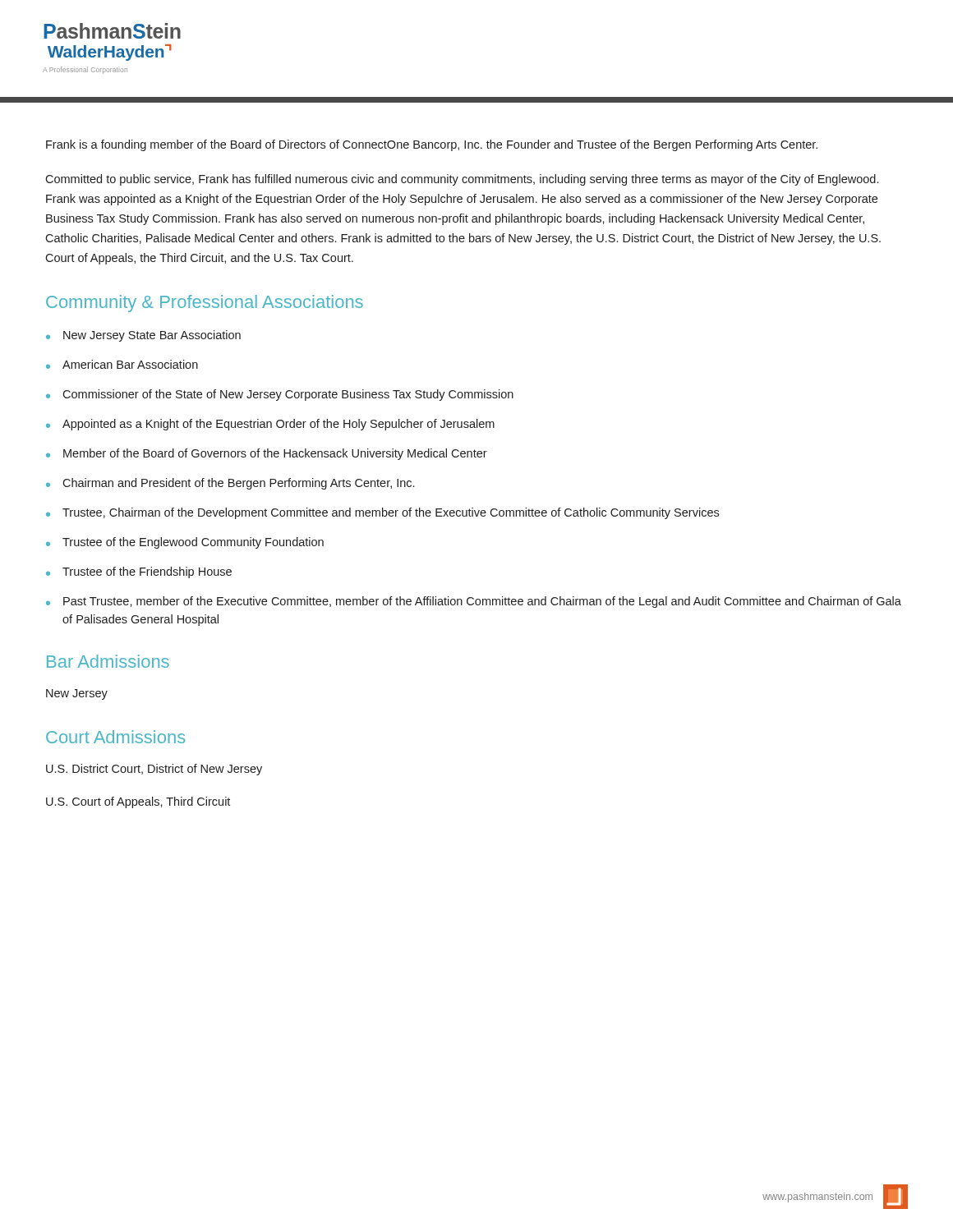Point to the block beginning "U.S. District Court, District of"
Screen dimensions: 1232x953
click(154, 769)
